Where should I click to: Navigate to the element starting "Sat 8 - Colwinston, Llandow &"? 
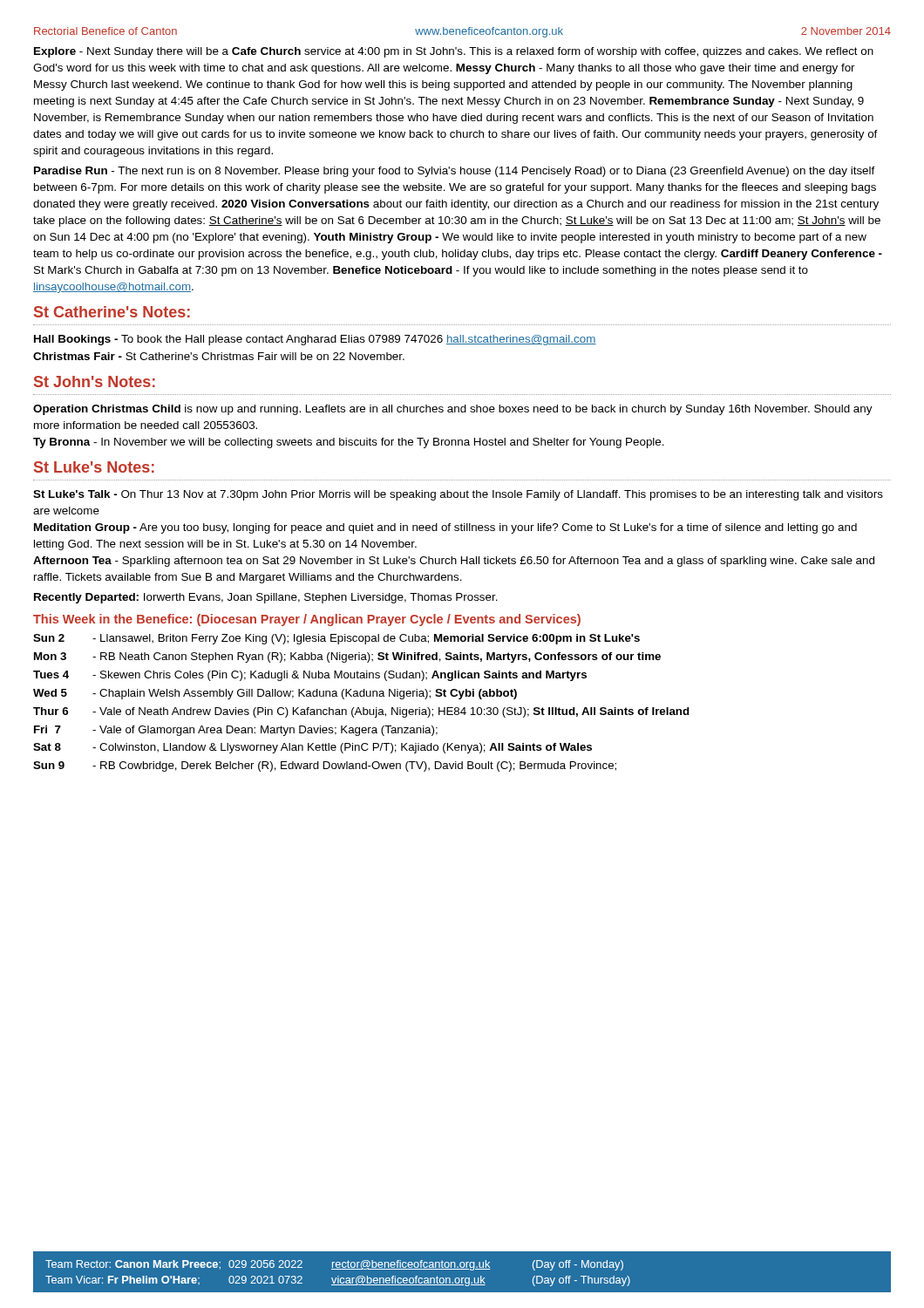(313, 748)
